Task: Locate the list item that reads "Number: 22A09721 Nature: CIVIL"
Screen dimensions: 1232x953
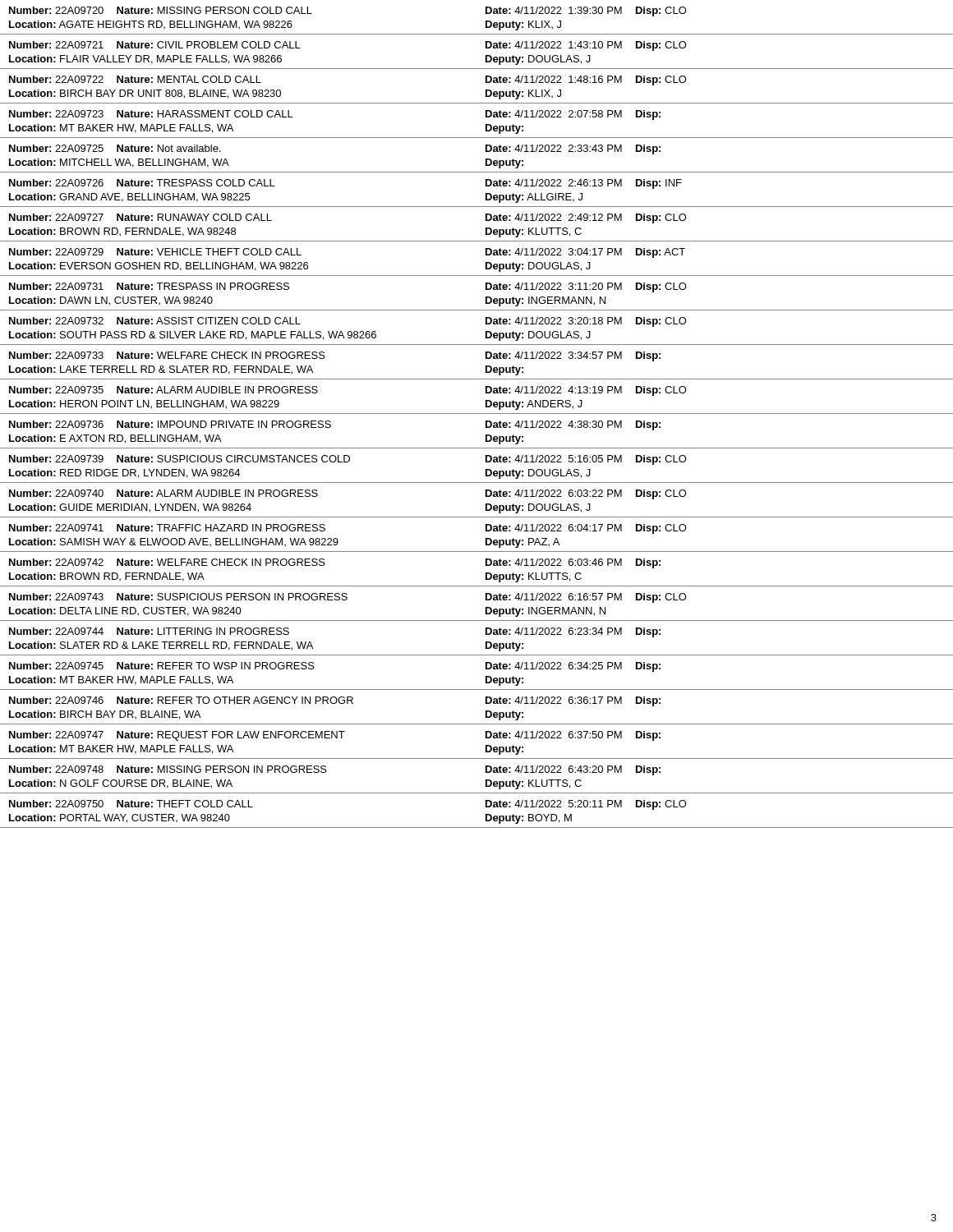Action: 476,52
